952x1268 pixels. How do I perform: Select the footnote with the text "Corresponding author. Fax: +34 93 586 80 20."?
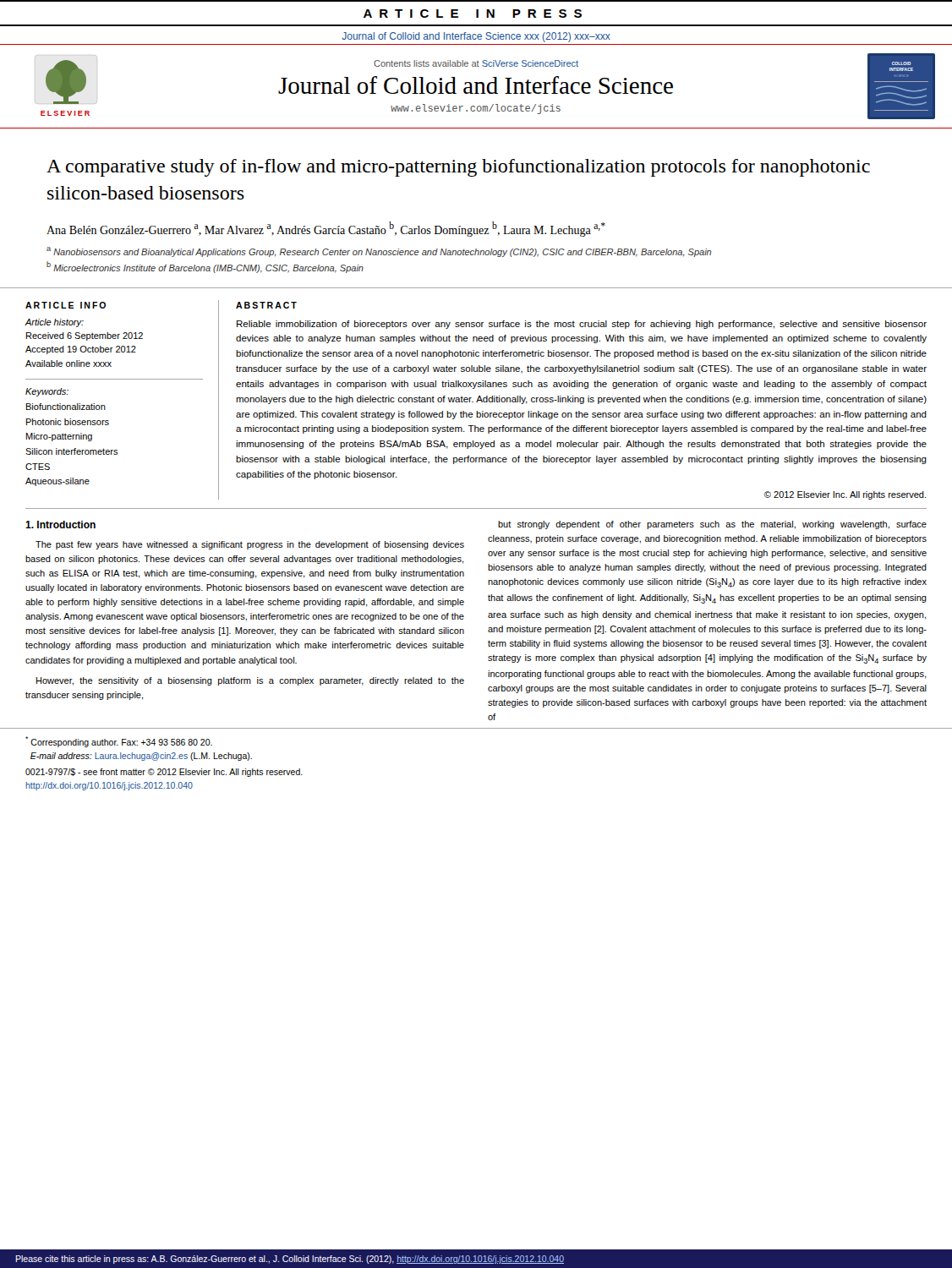(x=139, y=748)
